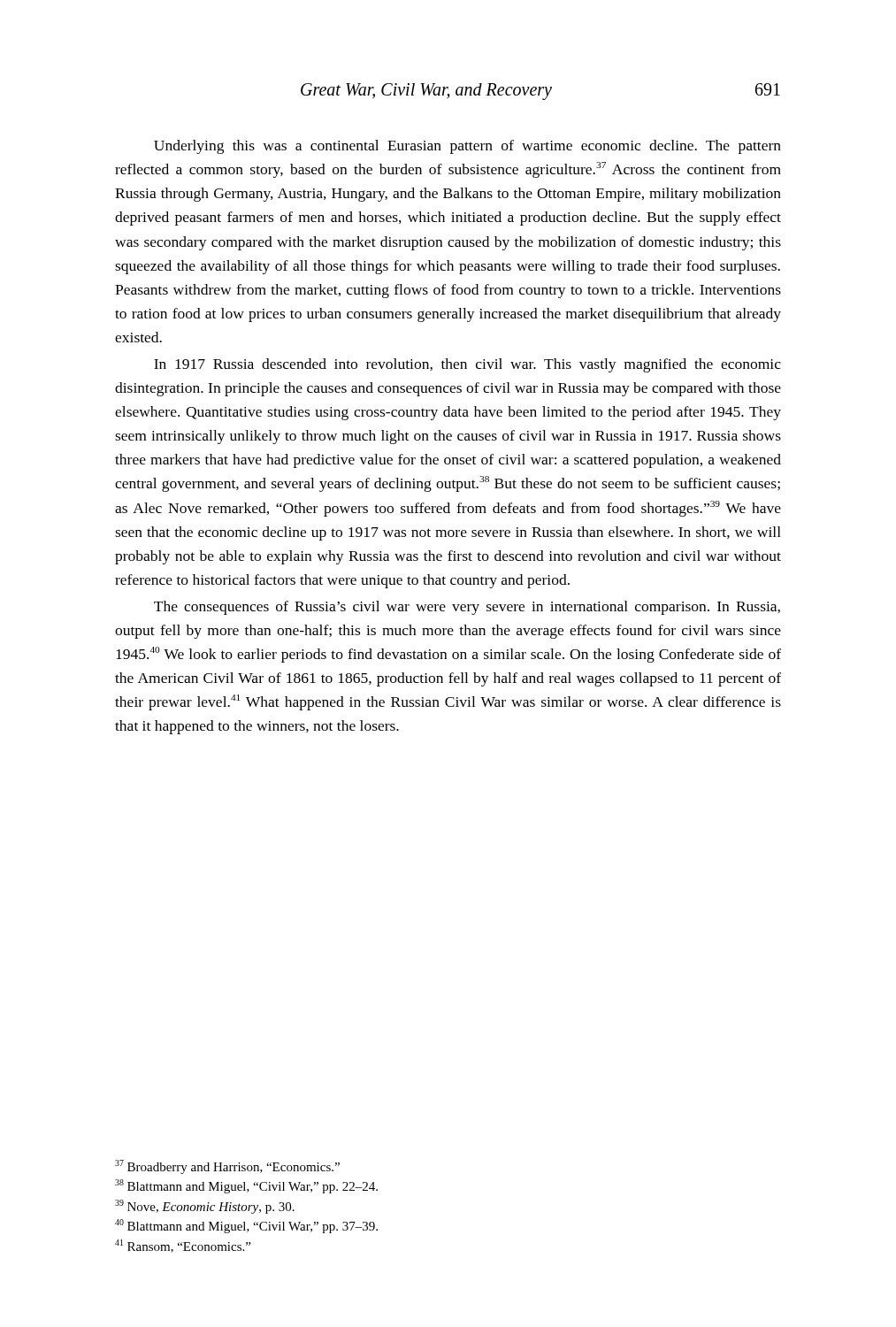Locate the text block starting "39 Nove, Economic History, p. 30."
Viewport: 896px width, 1327px height.
(x=205, y=1207)
